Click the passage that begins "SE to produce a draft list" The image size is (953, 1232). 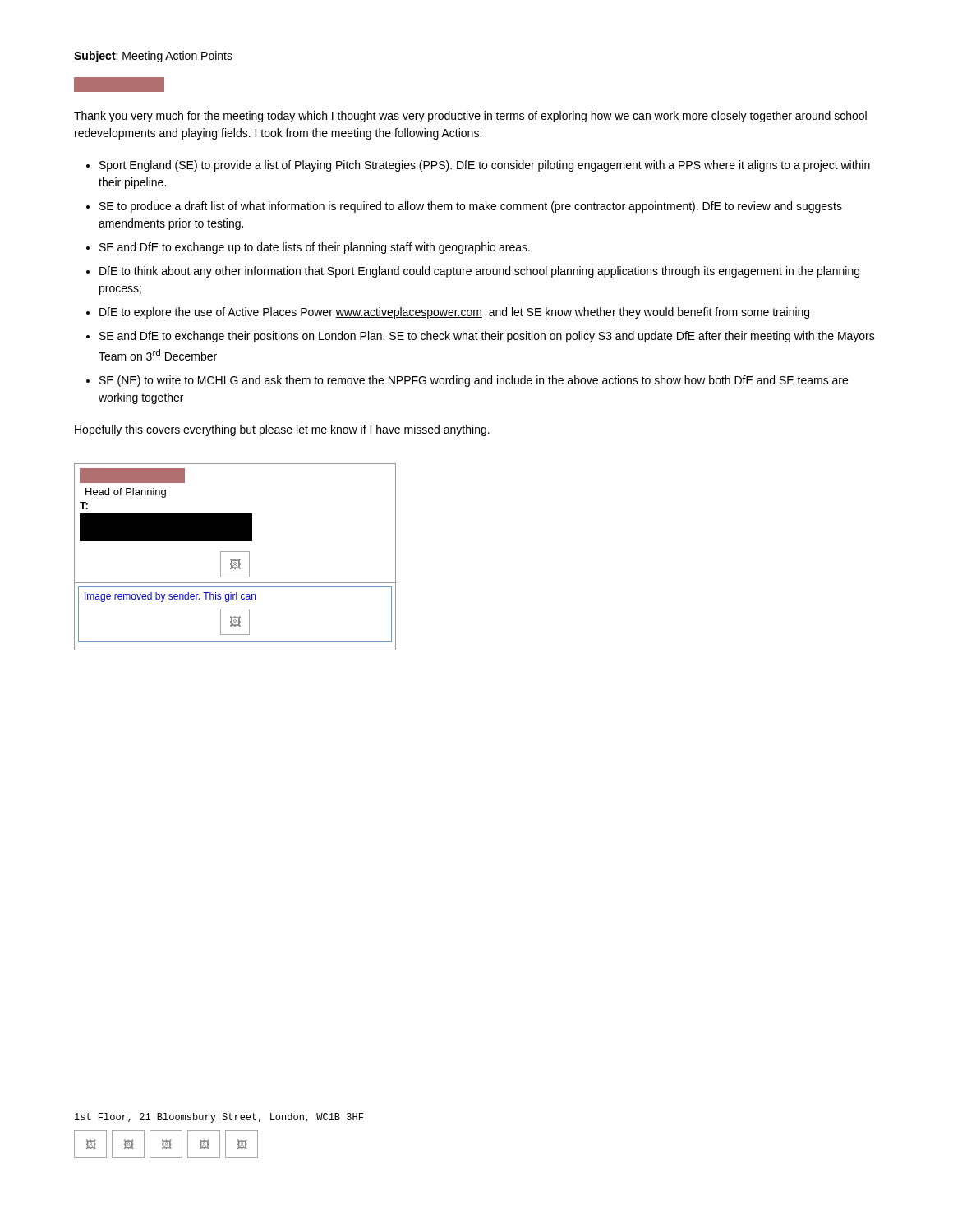470,215
